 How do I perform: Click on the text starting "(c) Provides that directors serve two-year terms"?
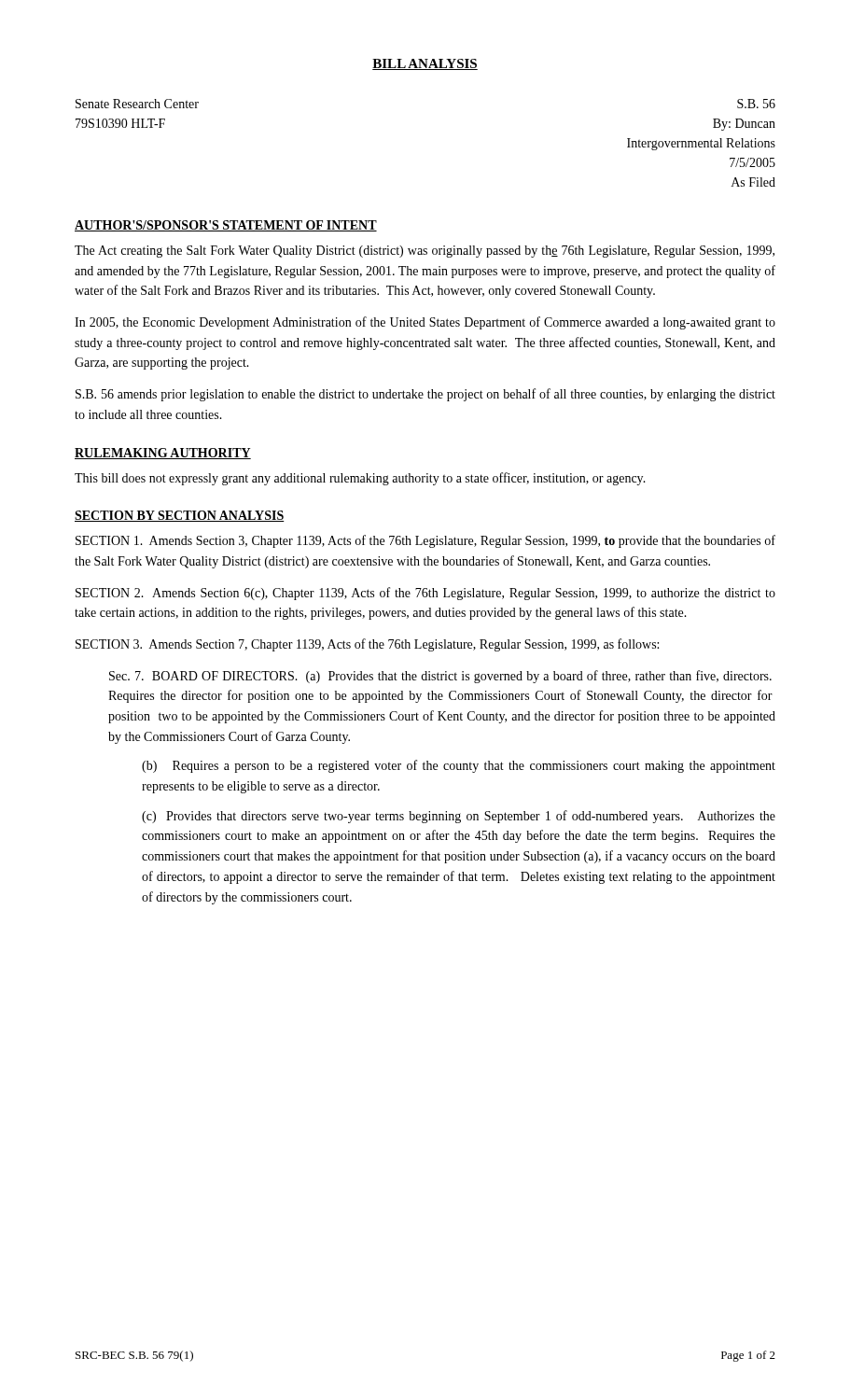point(459,856)
